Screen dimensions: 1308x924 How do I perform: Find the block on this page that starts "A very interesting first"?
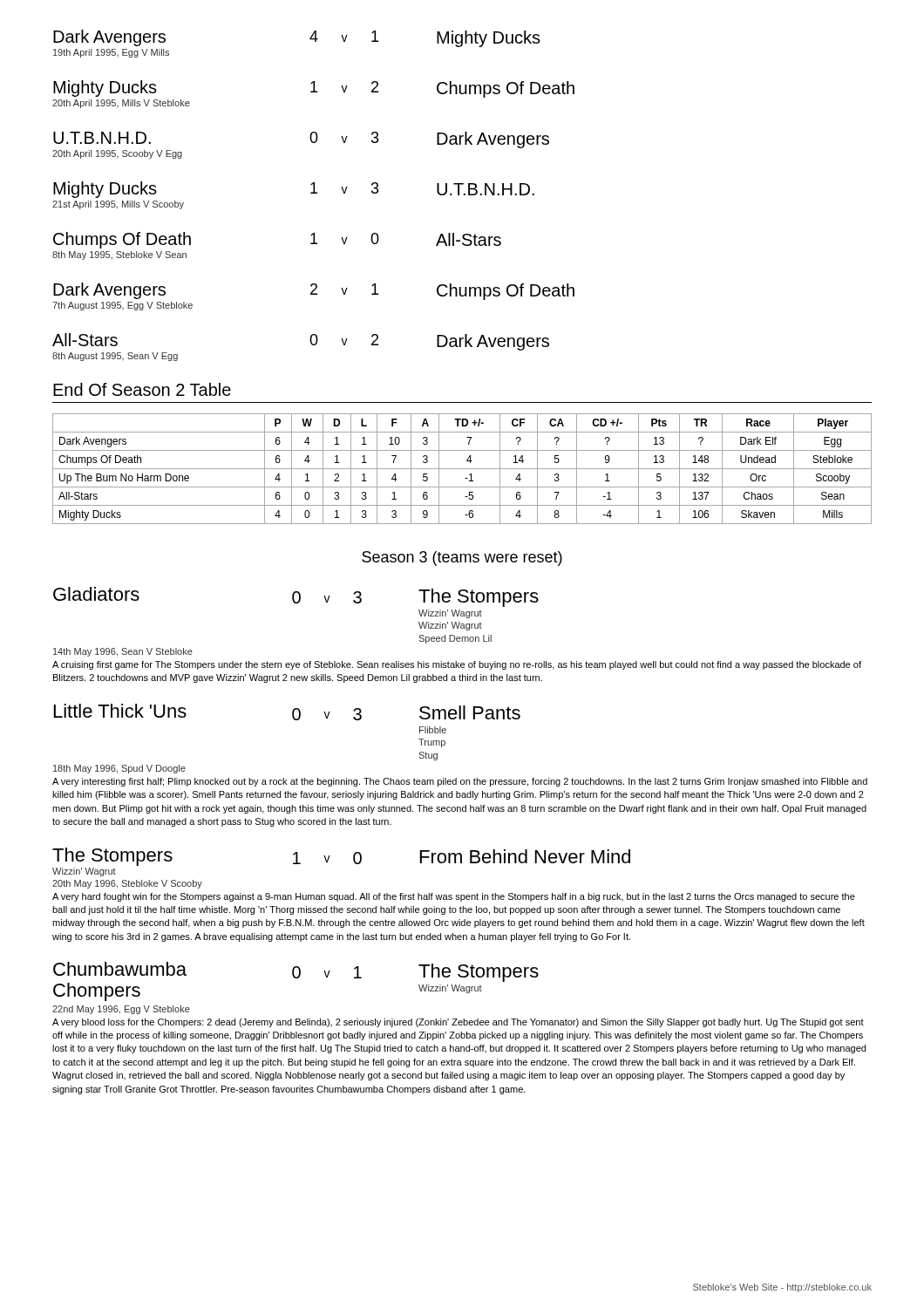pyautogui.click(x=460, y=801)
